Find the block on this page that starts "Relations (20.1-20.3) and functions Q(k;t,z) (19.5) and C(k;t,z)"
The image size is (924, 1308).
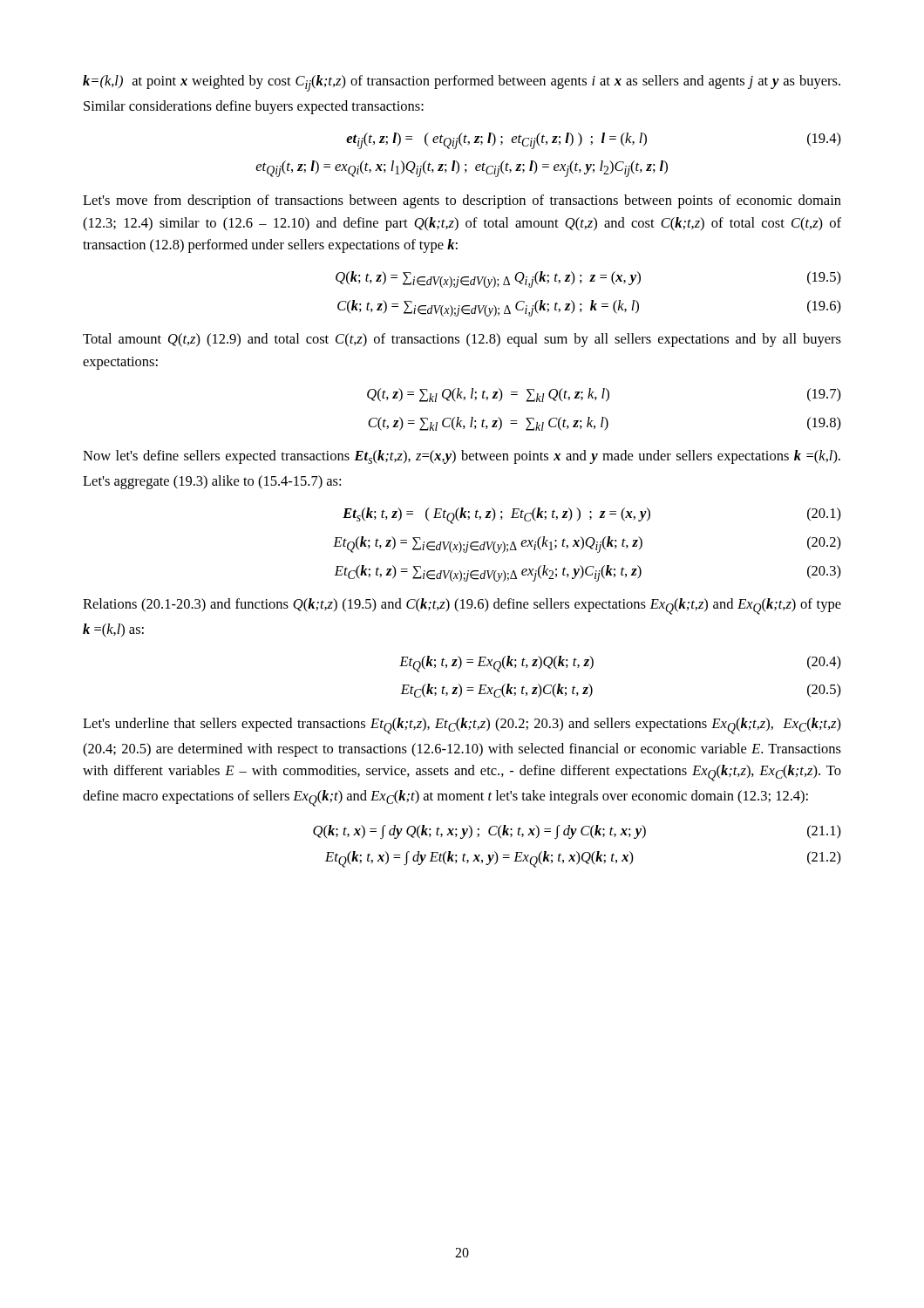coord(462,616)
